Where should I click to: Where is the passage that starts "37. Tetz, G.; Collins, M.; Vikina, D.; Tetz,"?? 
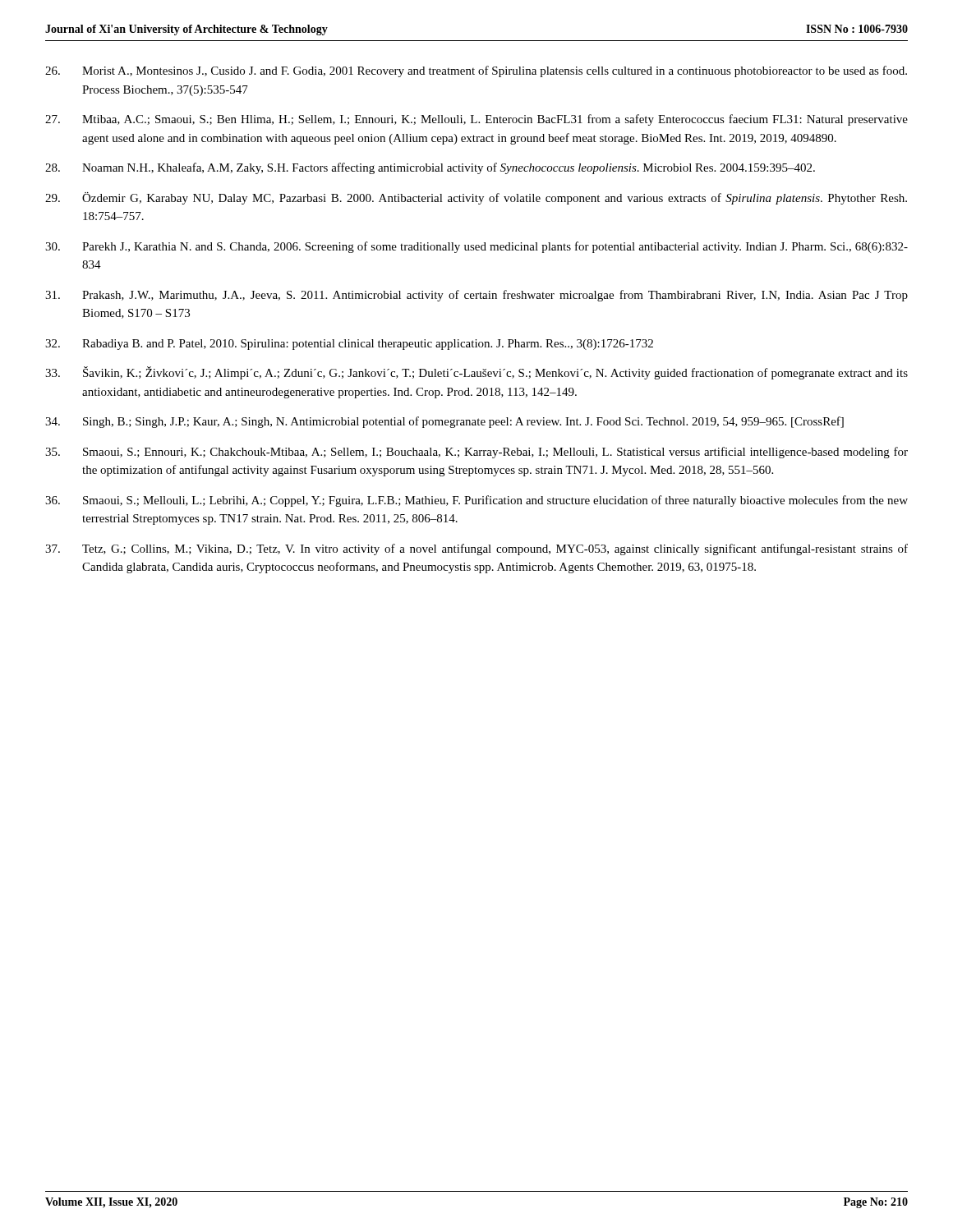[476, 558]
